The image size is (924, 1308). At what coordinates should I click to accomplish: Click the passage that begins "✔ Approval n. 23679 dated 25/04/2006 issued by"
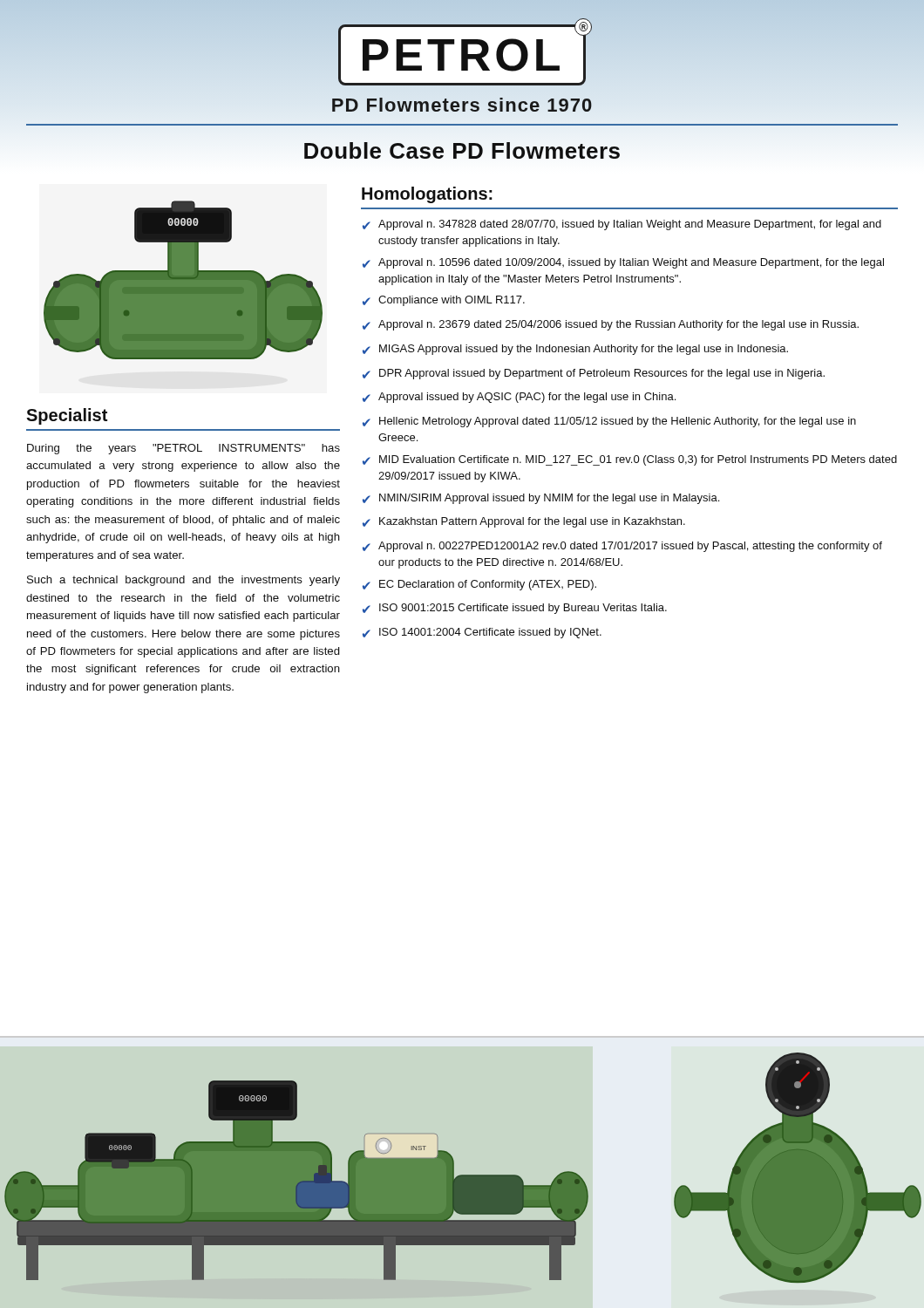[x=610, y=326]
